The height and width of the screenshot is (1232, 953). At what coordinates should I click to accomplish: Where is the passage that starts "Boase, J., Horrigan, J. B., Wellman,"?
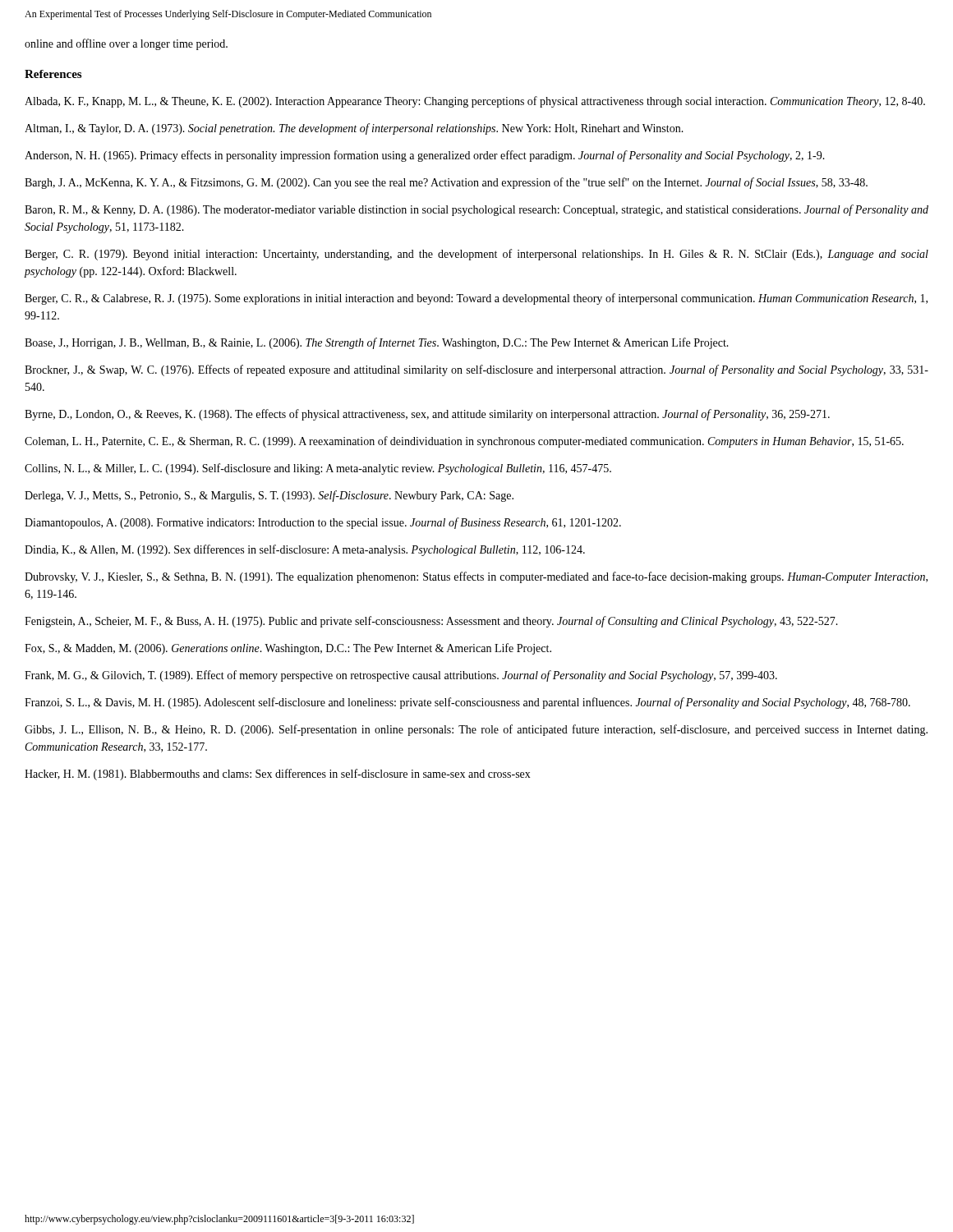pos(377,343)
